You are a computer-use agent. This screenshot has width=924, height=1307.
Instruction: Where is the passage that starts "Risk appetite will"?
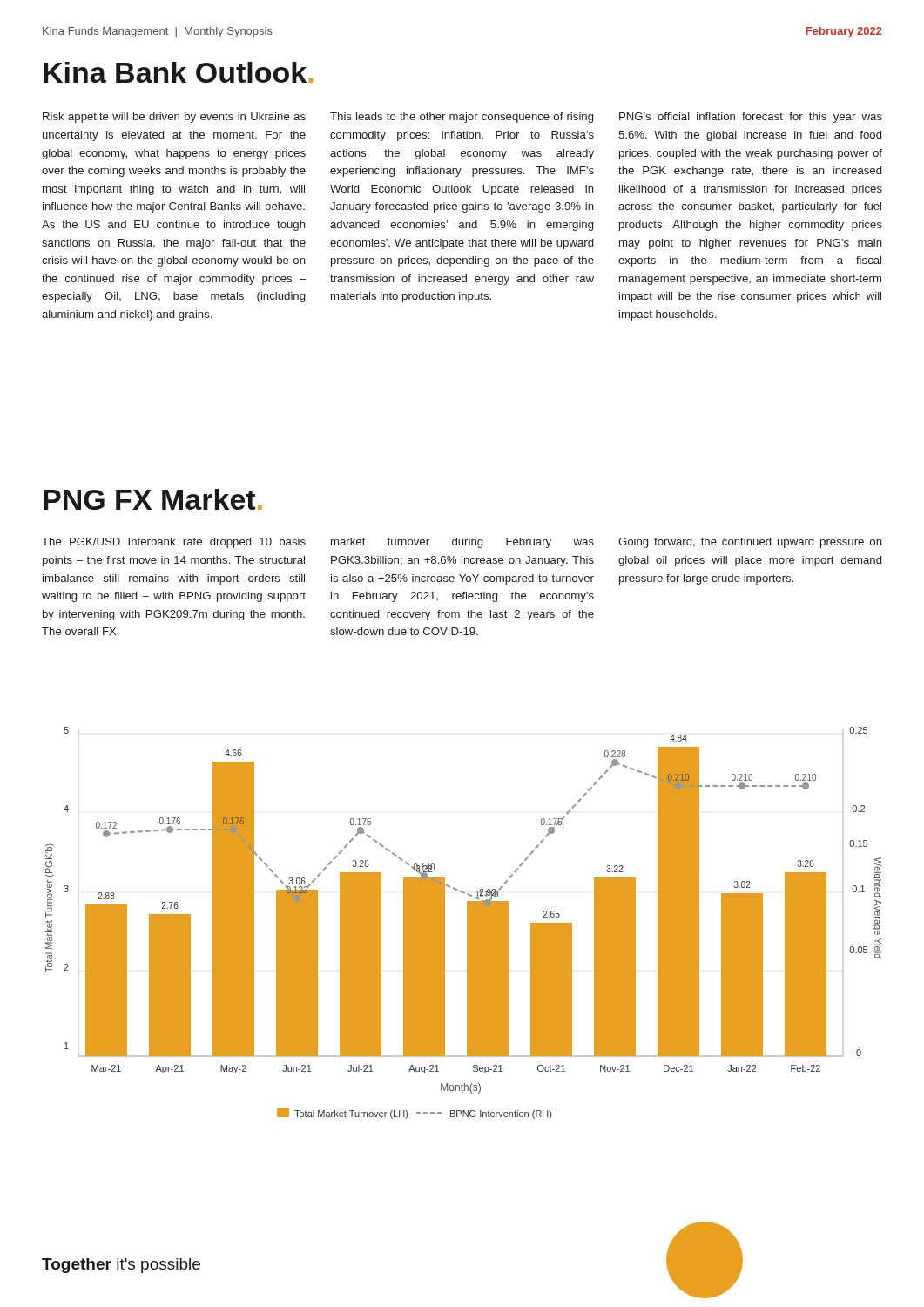(x=174, y=215)
